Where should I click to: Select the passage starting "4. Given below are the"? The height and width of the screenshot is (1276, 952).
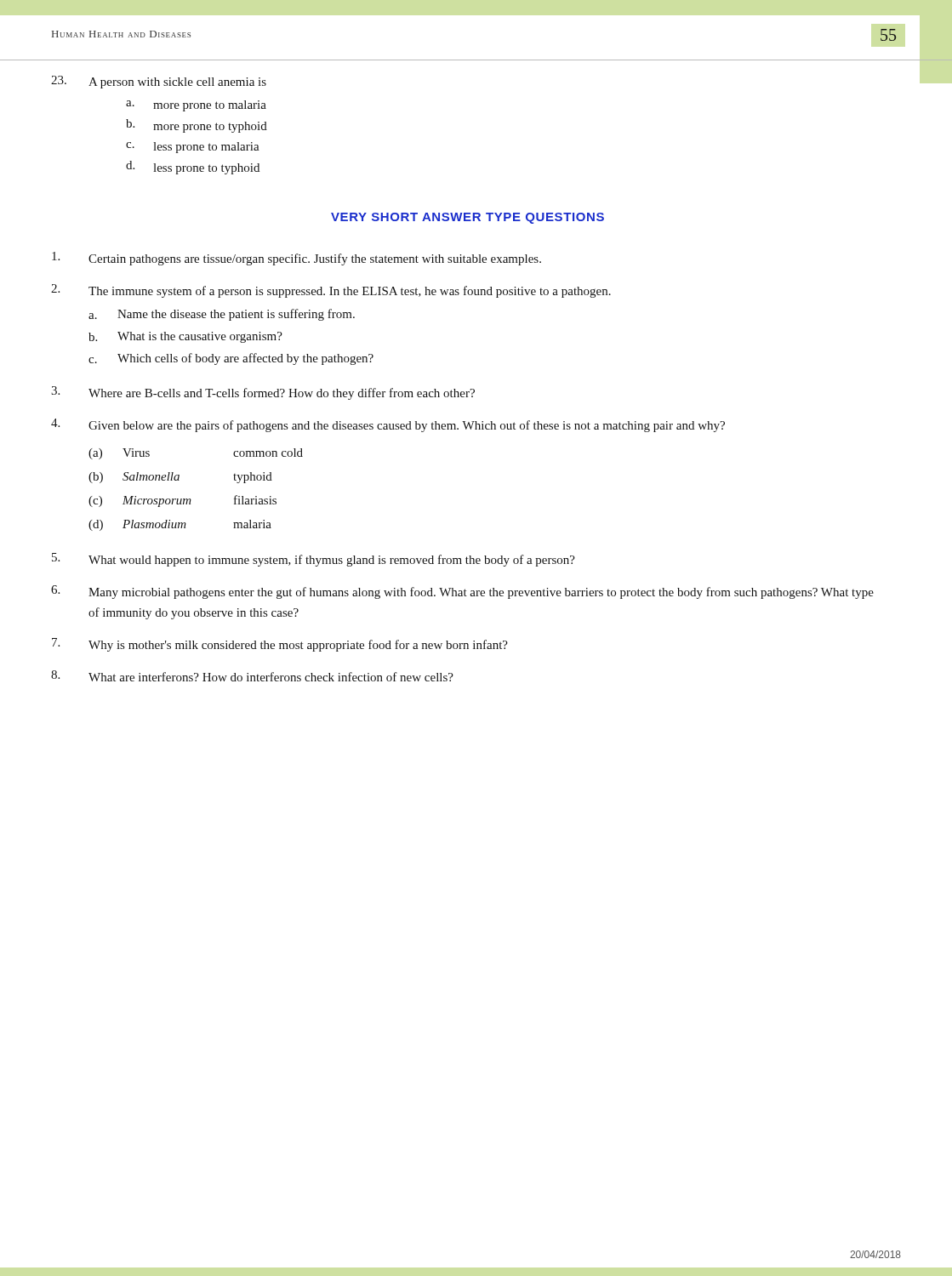point(388,425)
